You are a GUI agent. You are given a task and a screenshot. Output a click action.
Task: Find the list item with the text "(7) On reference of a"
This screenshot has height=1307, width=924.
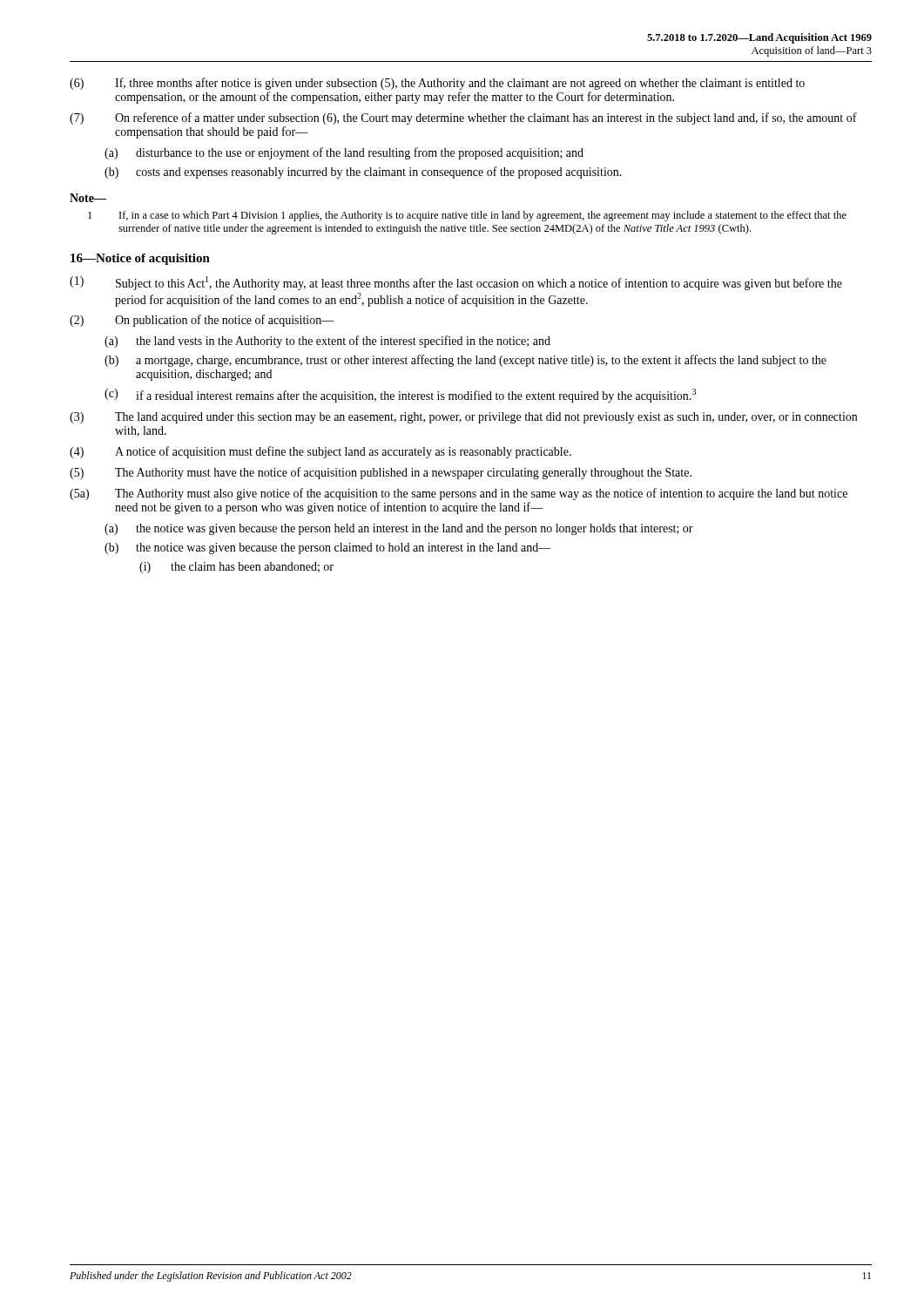coord(471,125)
